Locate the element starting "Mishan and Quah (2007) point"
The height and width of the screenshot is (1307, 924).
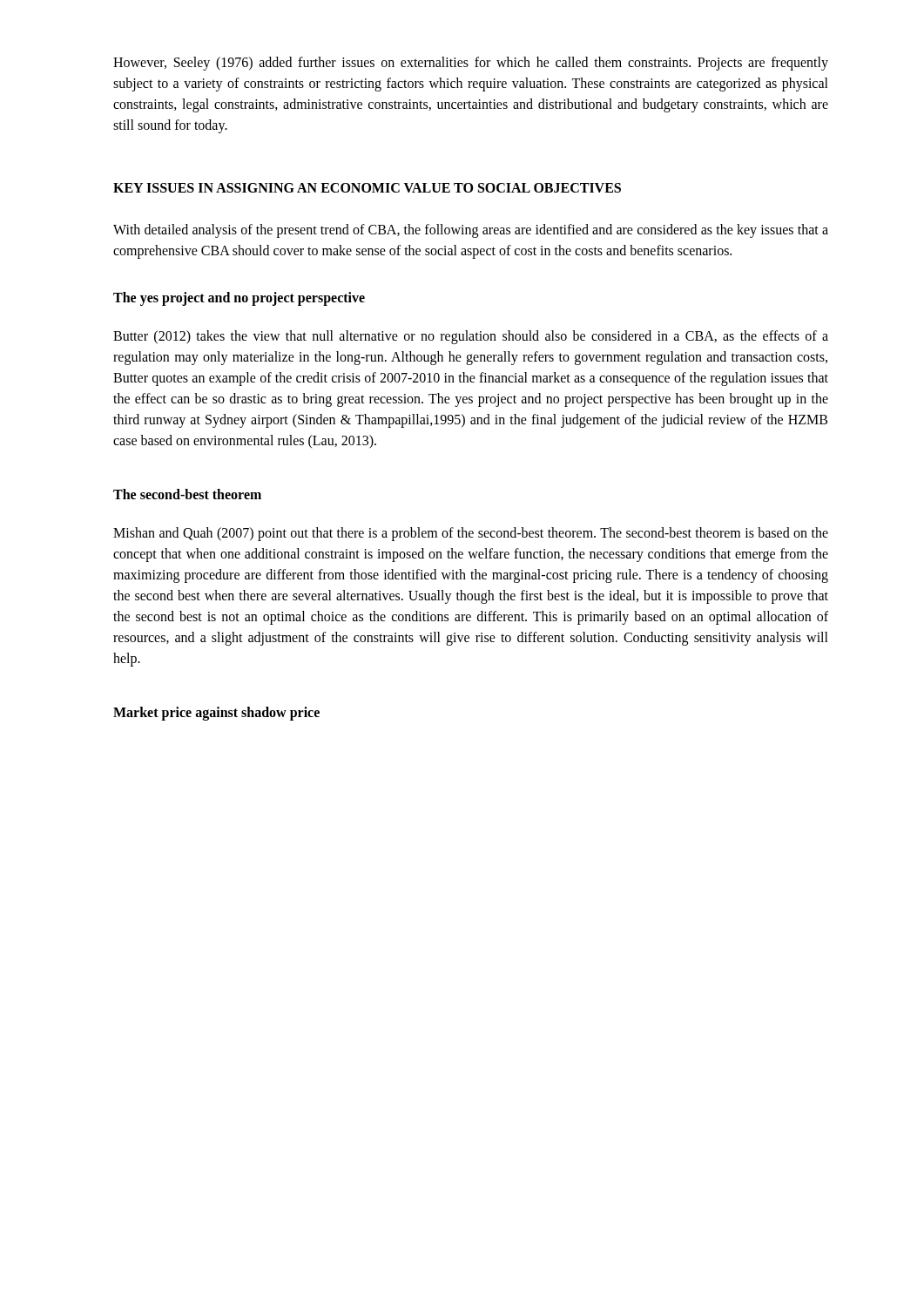(471, 596)
